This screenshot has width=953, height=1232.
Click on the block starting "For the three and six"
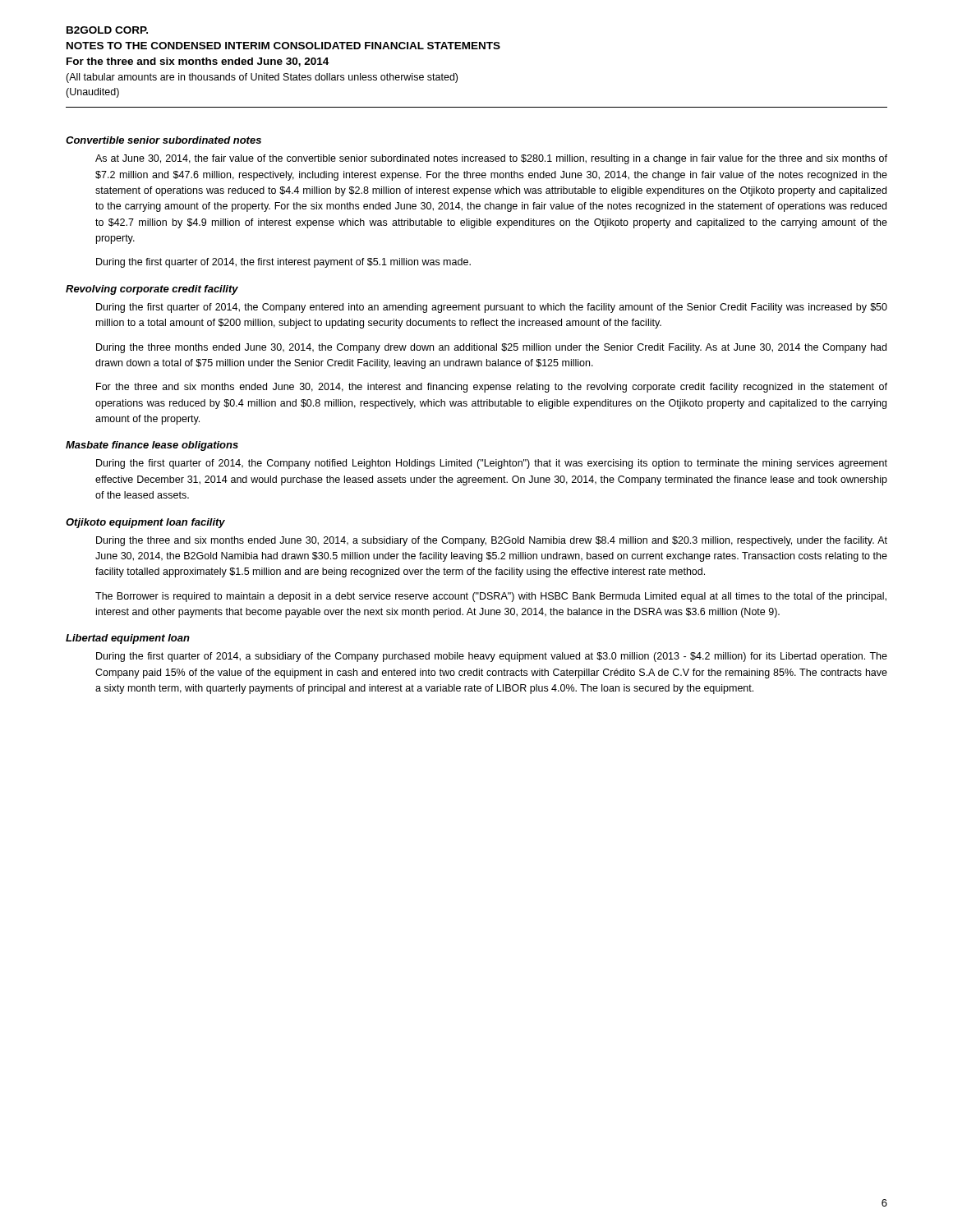click(491, 403)
